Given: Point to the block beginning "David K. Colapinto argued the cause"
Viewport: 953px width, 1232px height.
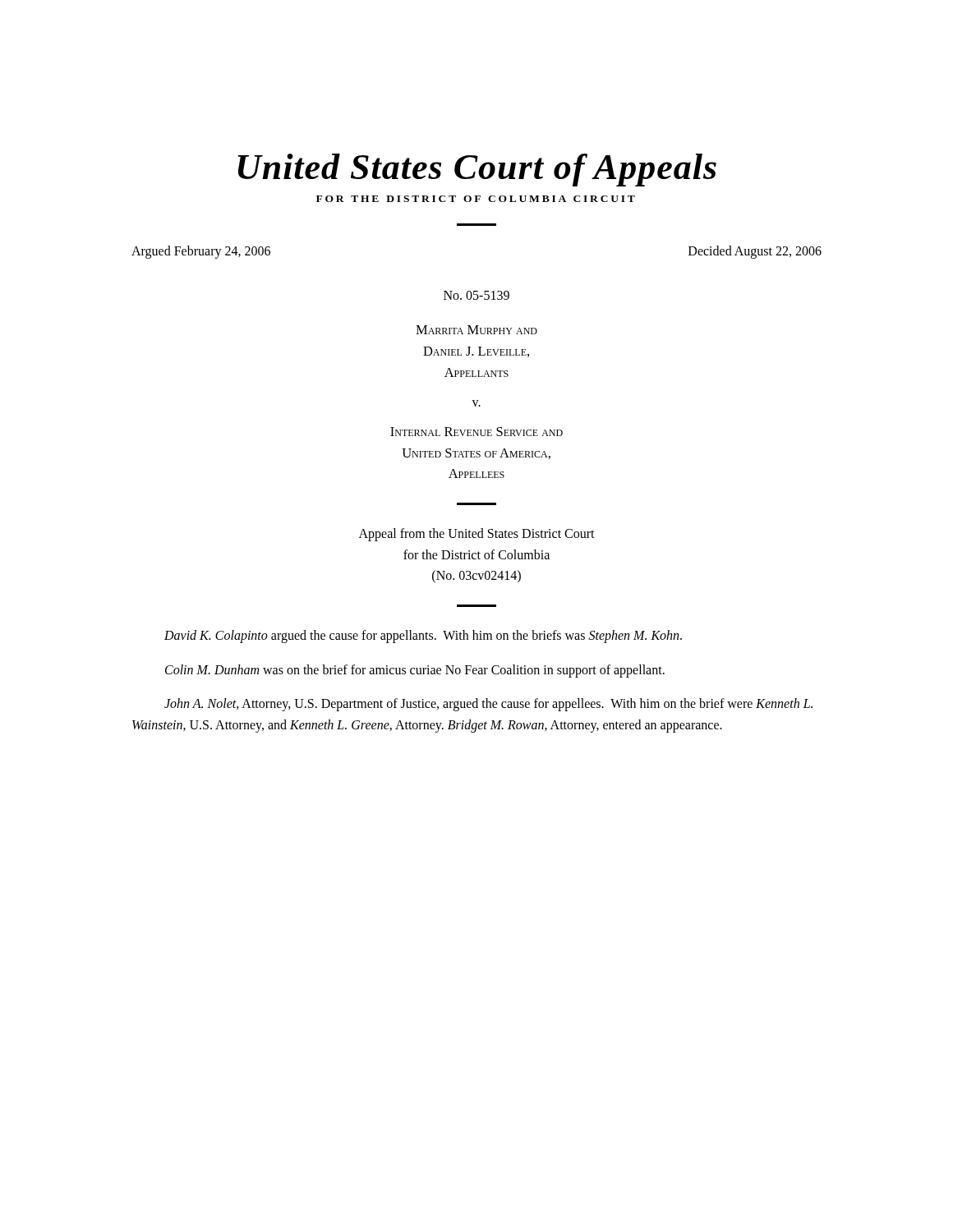Looking at the screenshot, I should click(x=424, y=635).
